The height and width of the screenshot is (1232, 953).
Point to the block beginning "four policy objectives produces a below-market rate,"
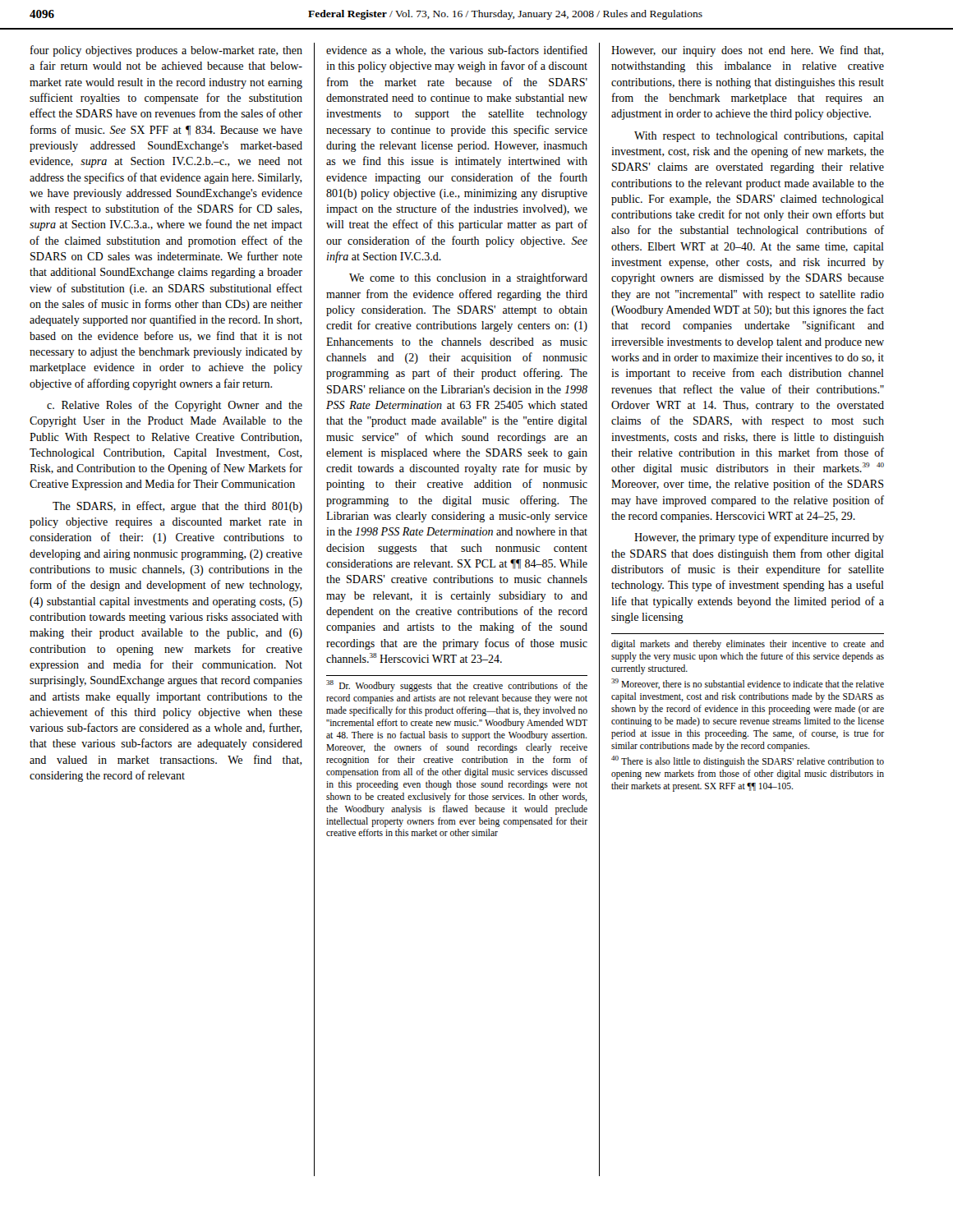(x=166, y=217)
